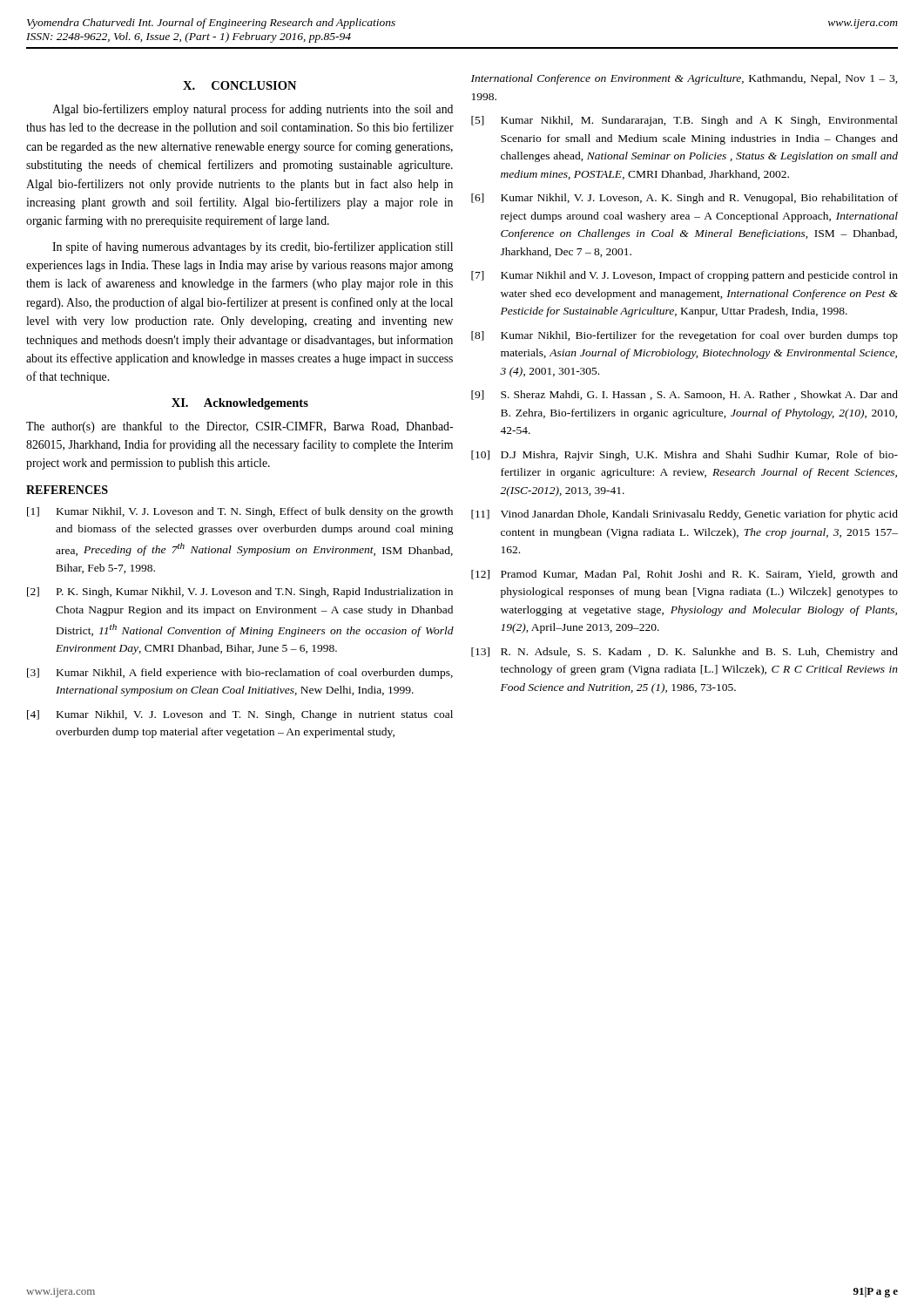Find the text block that reads "The author(s) are thankful to the Director,"
Image resolution: width=924 pixels, height=1307 pixels.
click(x=240, y=445)
